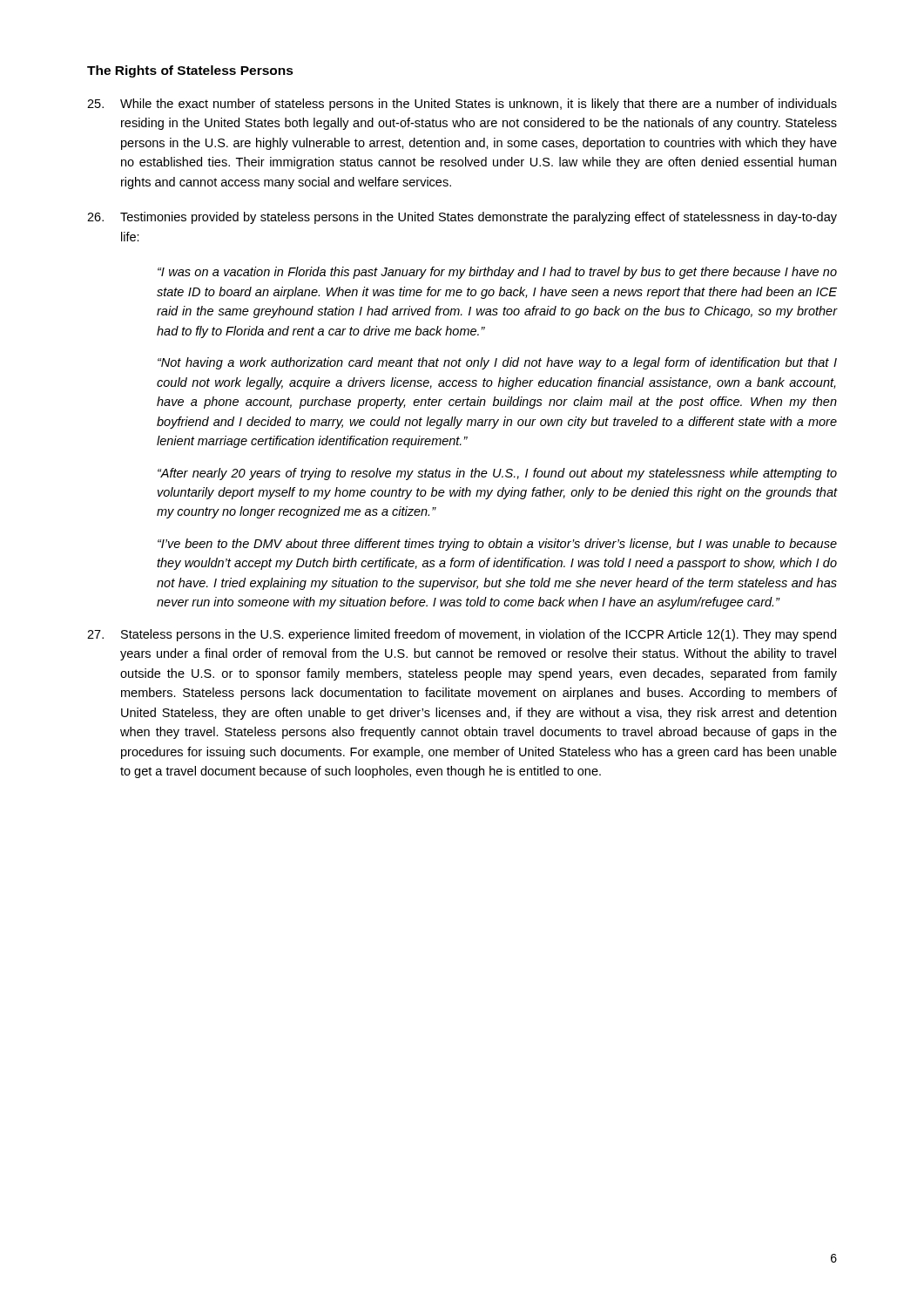Image resolution: width=924 pixels, height=1307 pixels.
Task: Select the text block starting "26. Testimonies provided"
Action: click(462, 227)
